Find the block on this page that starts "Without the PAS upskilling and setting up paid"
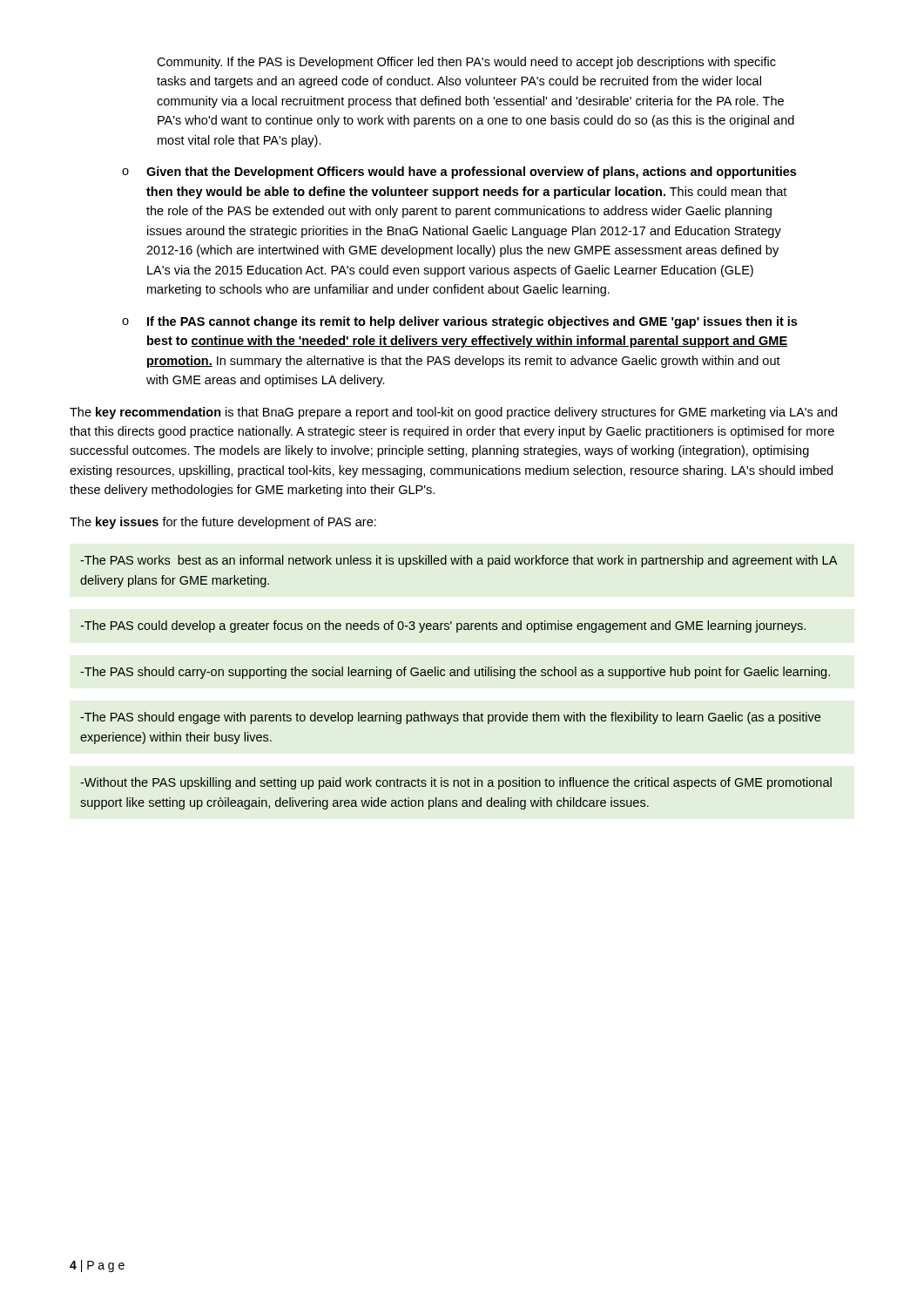The width and height of the screenshot is (924, 1307). [x=456, y=792]
